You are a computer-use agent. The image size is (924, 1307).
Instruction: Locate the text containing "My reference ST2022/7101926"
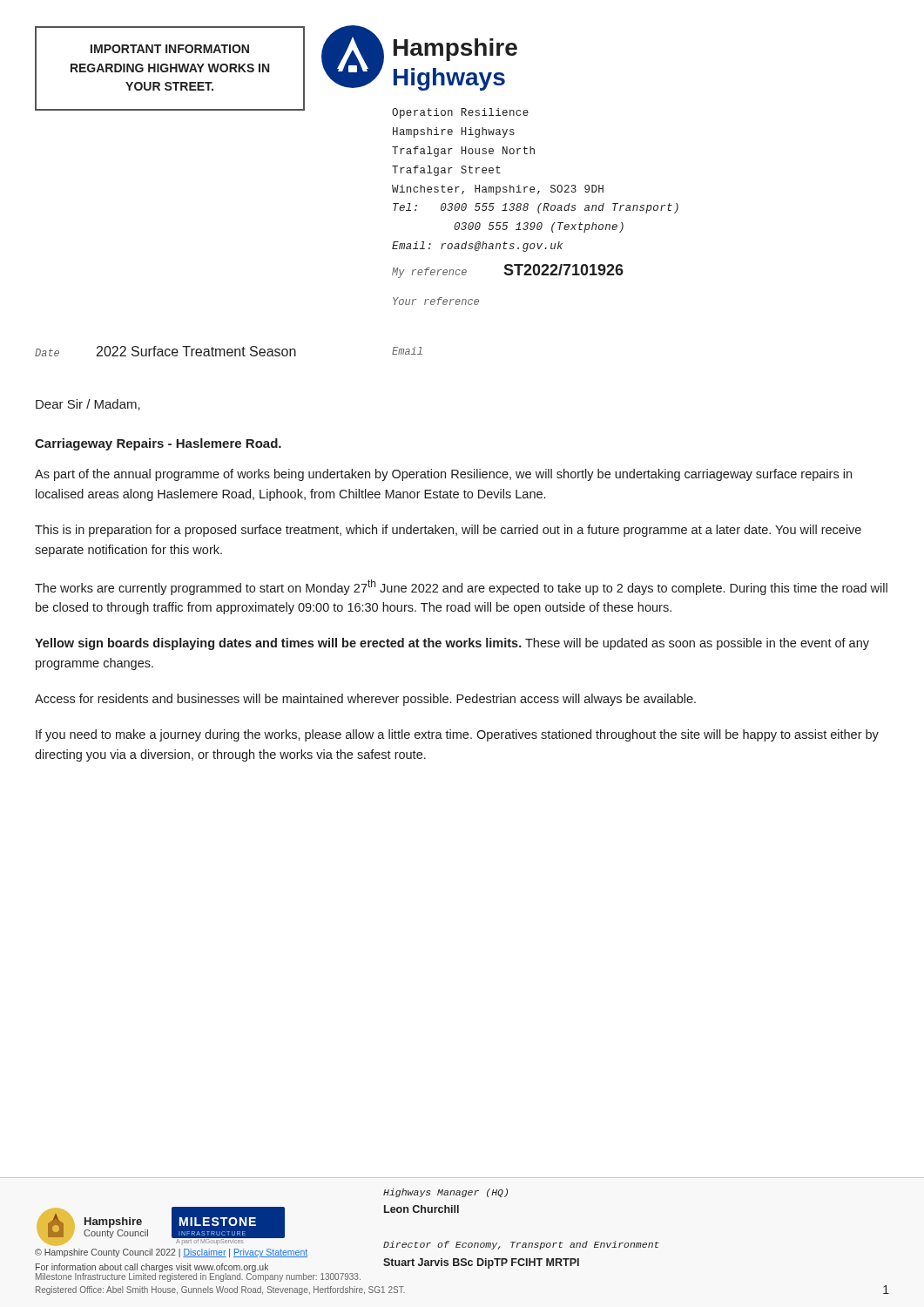[508, 271]
